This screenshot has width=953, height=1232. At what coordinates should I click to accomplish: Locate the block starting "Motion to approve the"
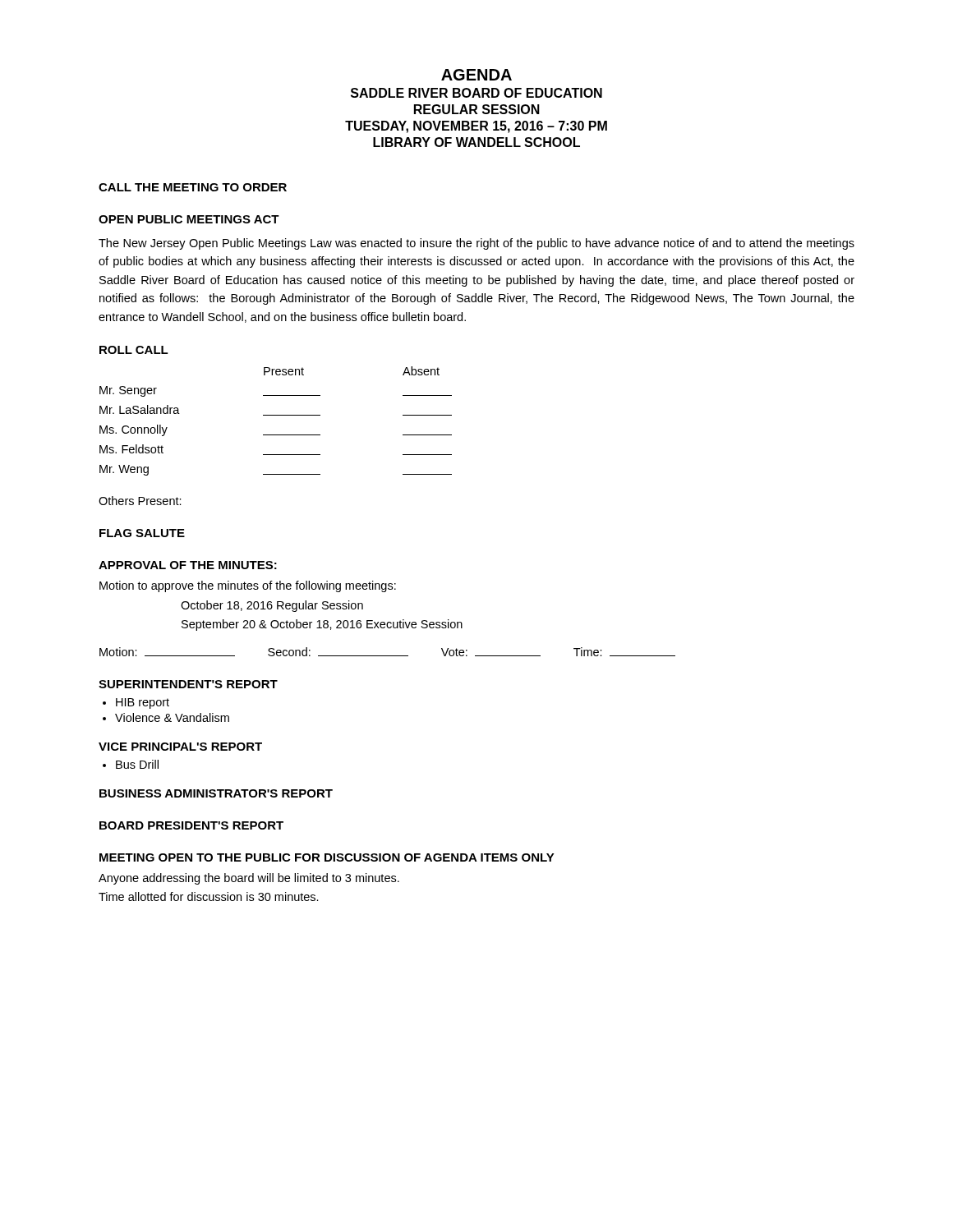248,586
